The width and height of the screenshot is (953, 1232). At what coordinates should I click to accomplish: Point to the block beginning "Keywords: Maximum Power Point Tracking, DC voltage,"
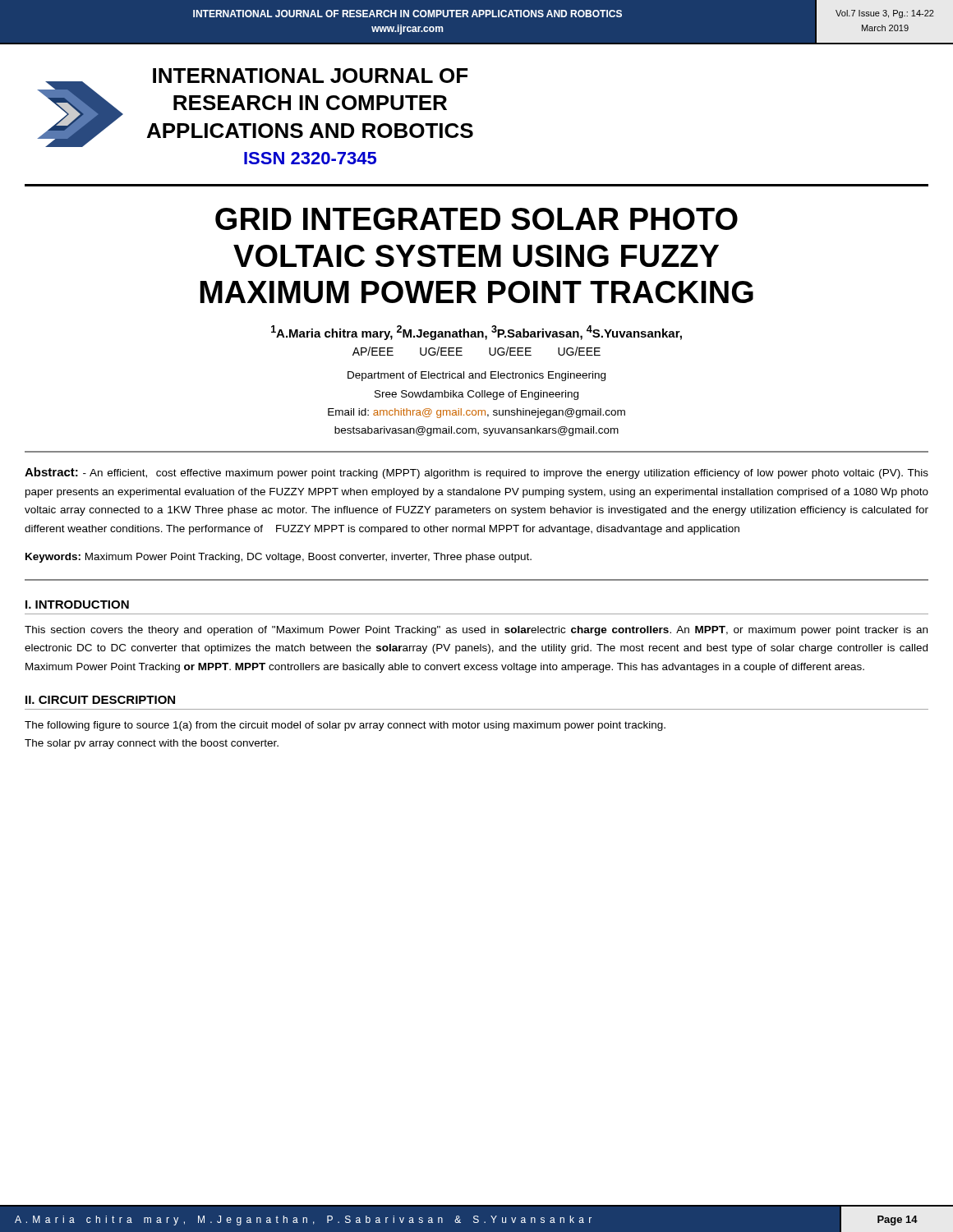(x=279, y=556)
